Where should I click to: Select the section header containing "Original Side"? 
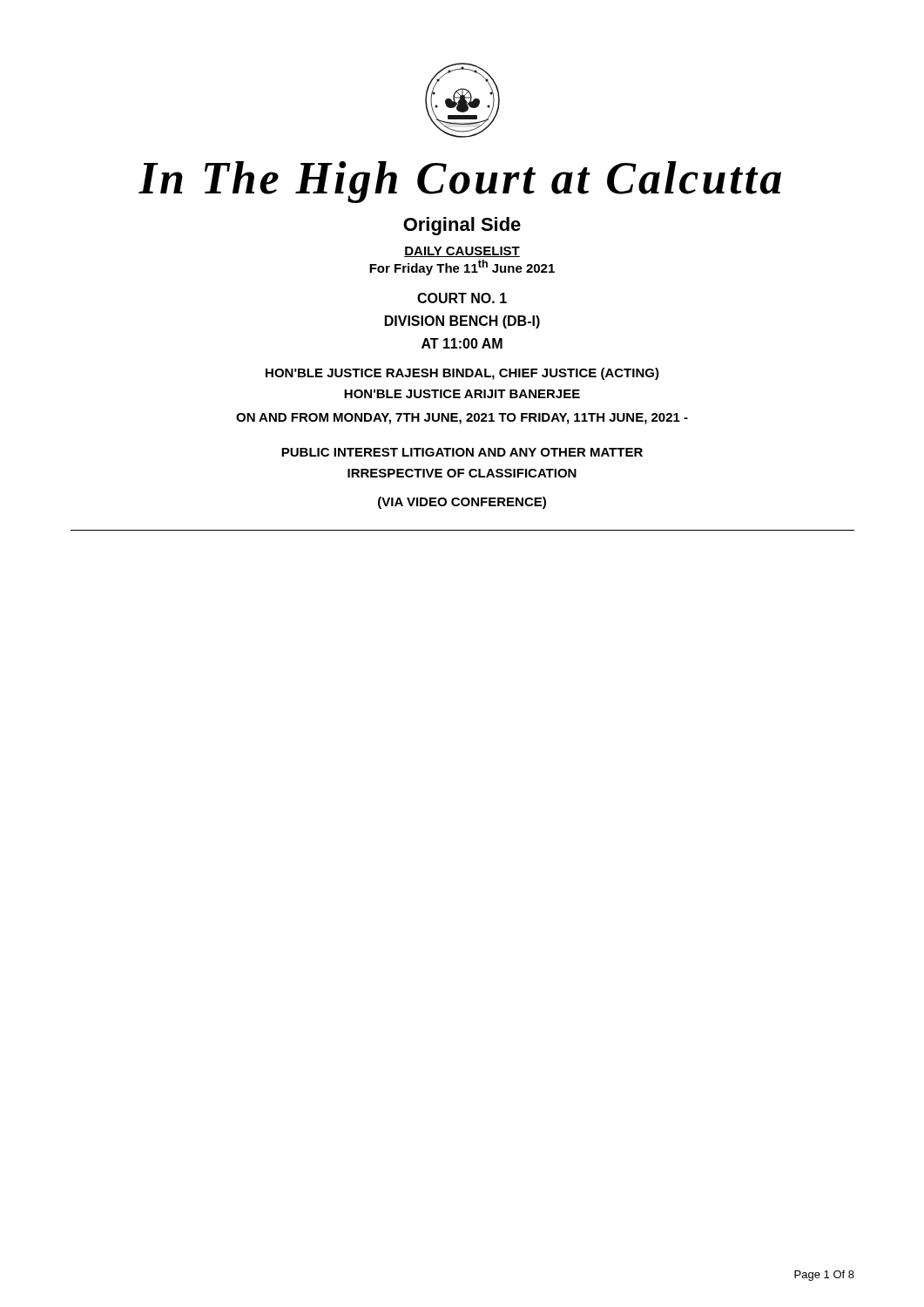pyautogui.click(x=462, y=225)
